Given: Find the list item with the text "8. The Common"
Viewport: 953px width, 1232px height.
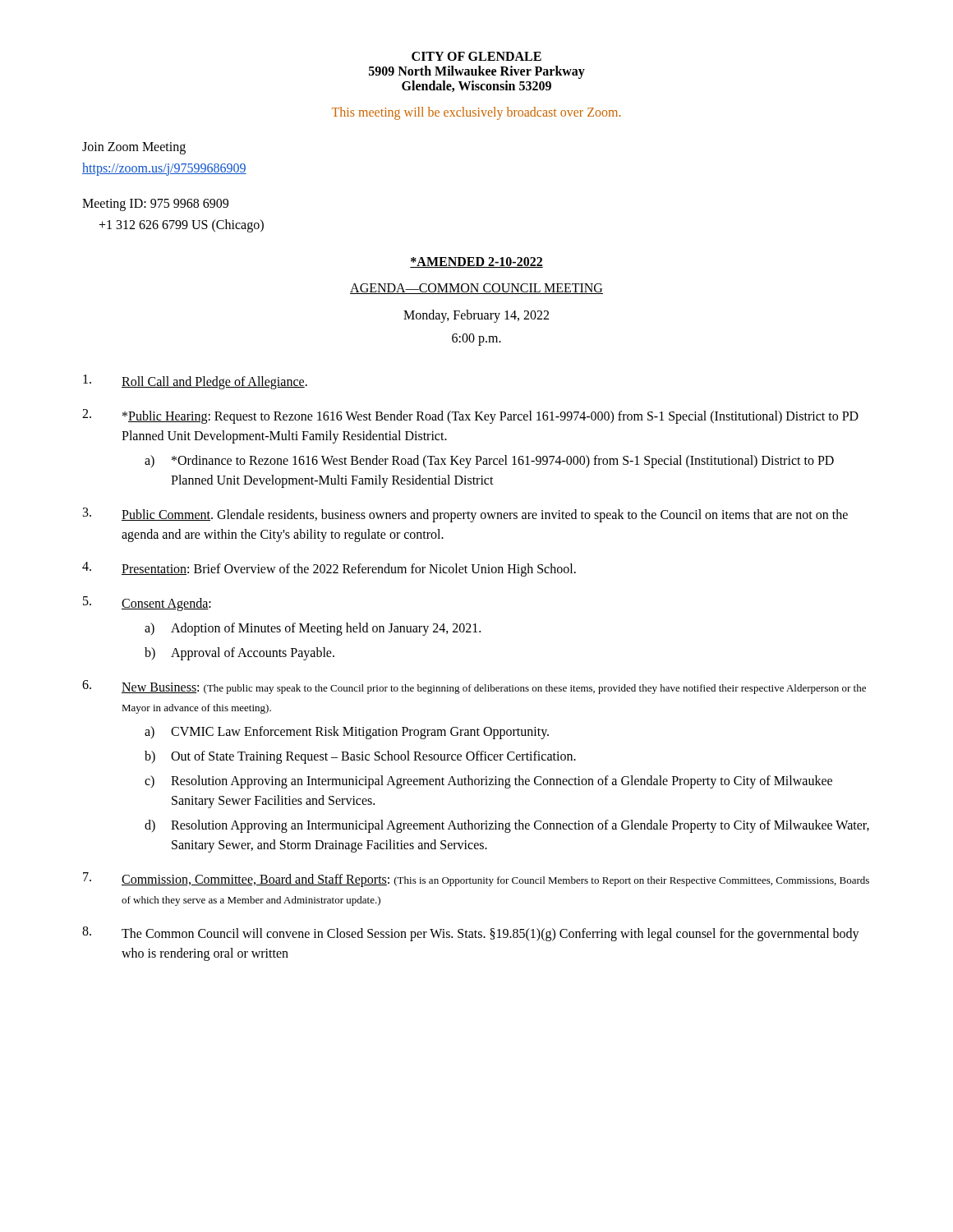Looking at the screenshot, I should (x=476, y=943).
